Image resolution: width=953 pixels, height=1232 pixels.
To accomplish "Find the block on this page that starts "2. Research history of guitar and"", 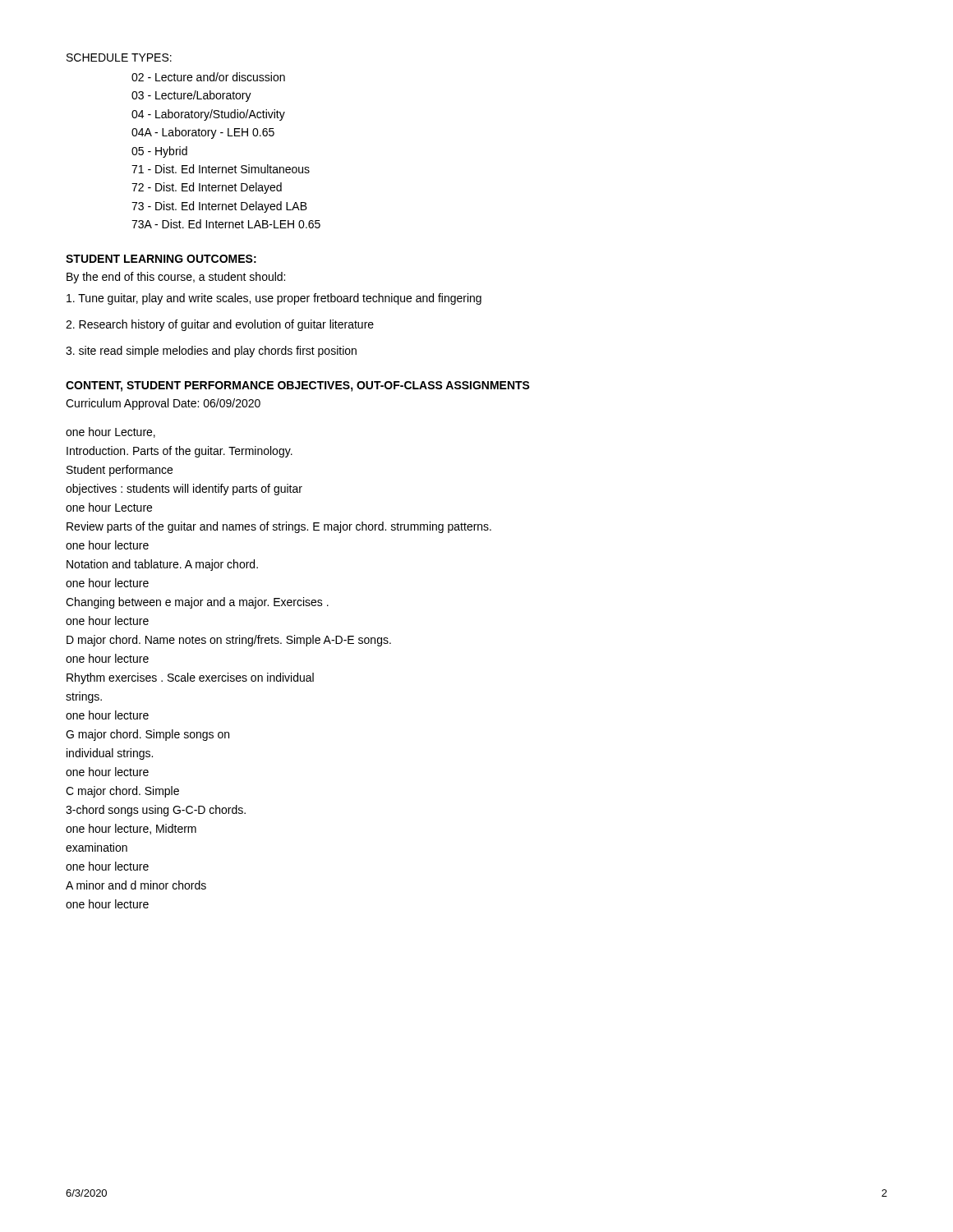I will pyautogui.click(x=220, y=324).
